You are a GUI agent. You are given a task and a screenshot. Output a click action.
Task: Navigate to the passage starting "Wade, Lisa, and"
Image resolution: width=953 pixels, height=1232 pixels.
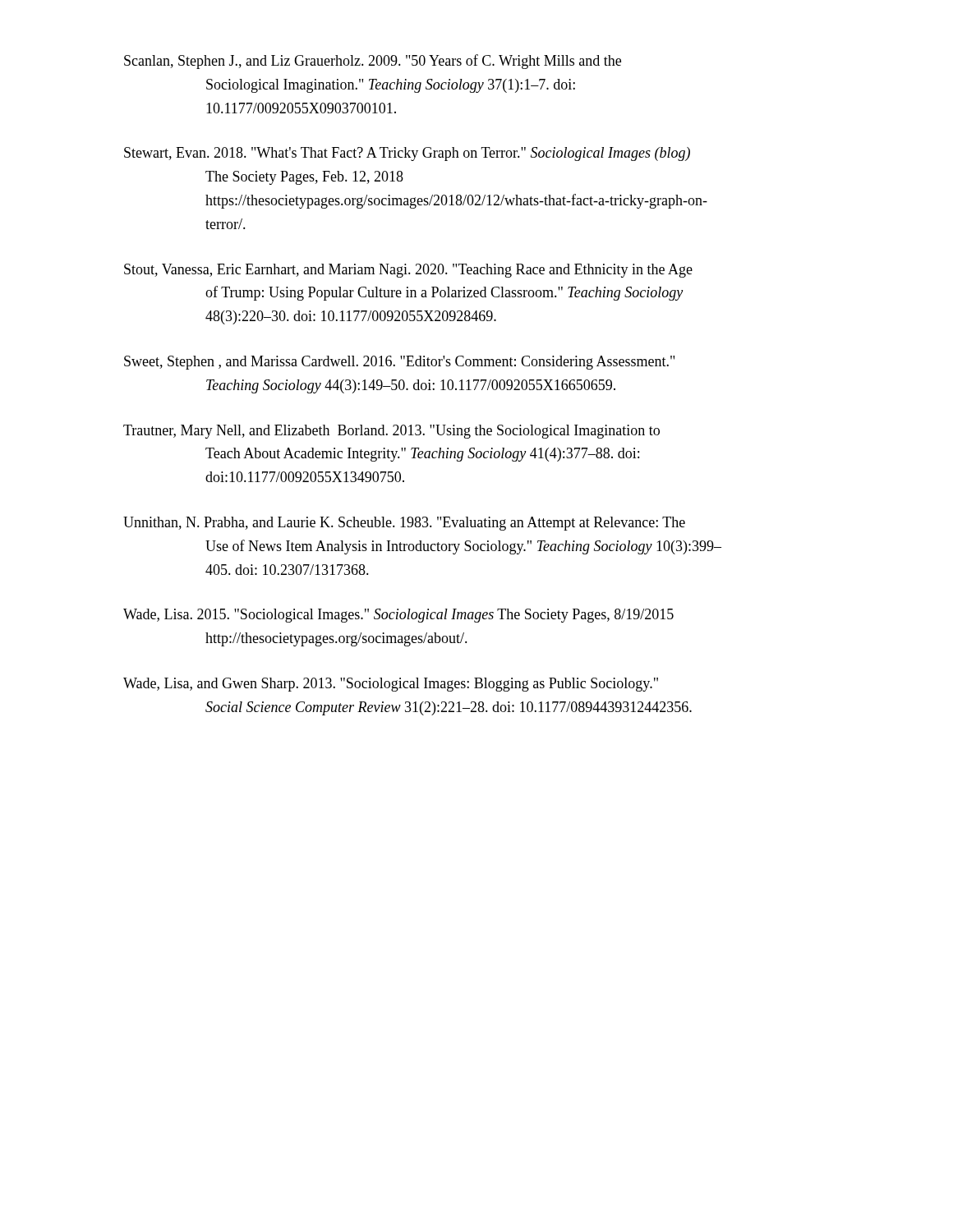point(497,697)
